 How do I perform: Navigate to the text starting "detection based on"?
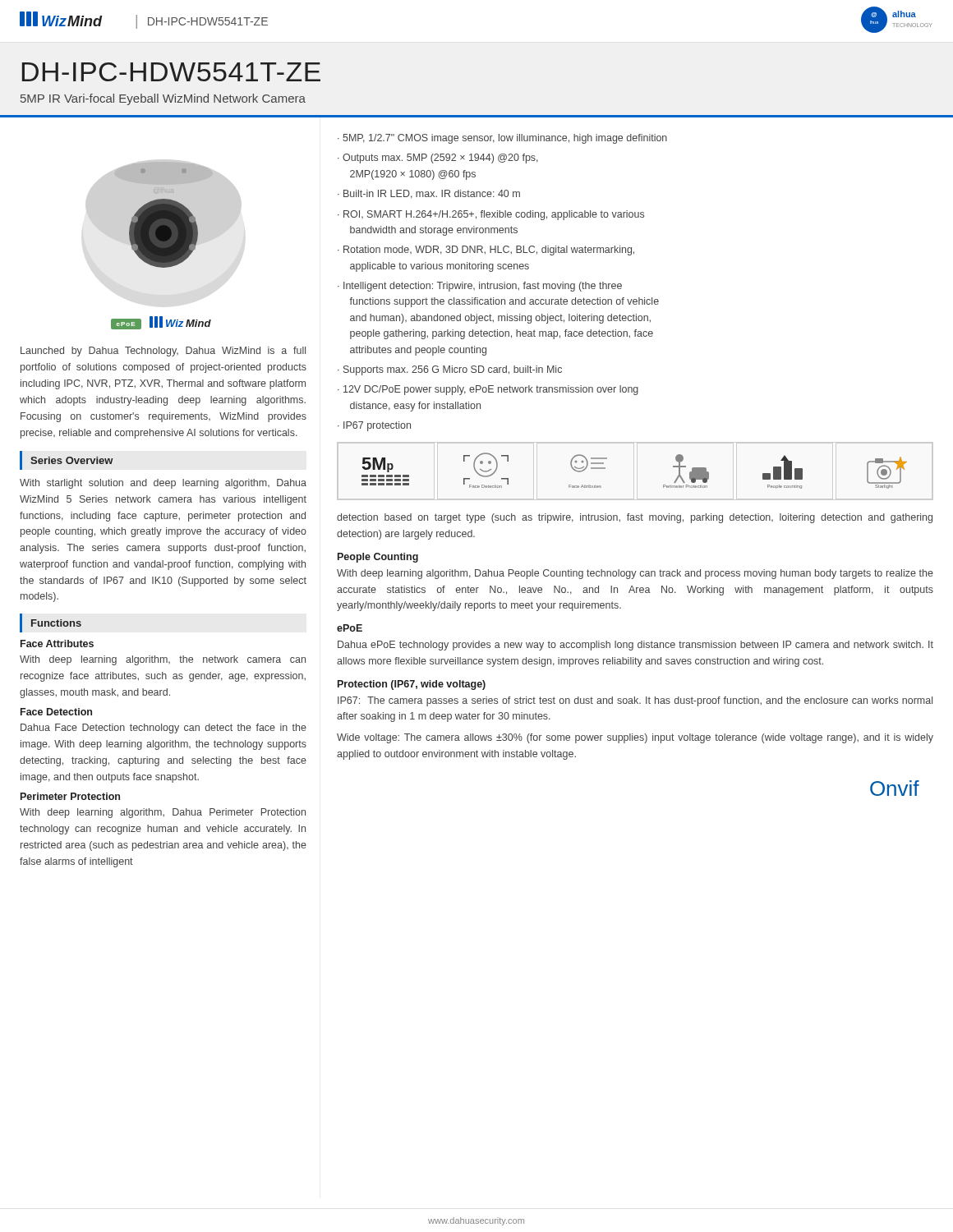(x=635, y=526)
